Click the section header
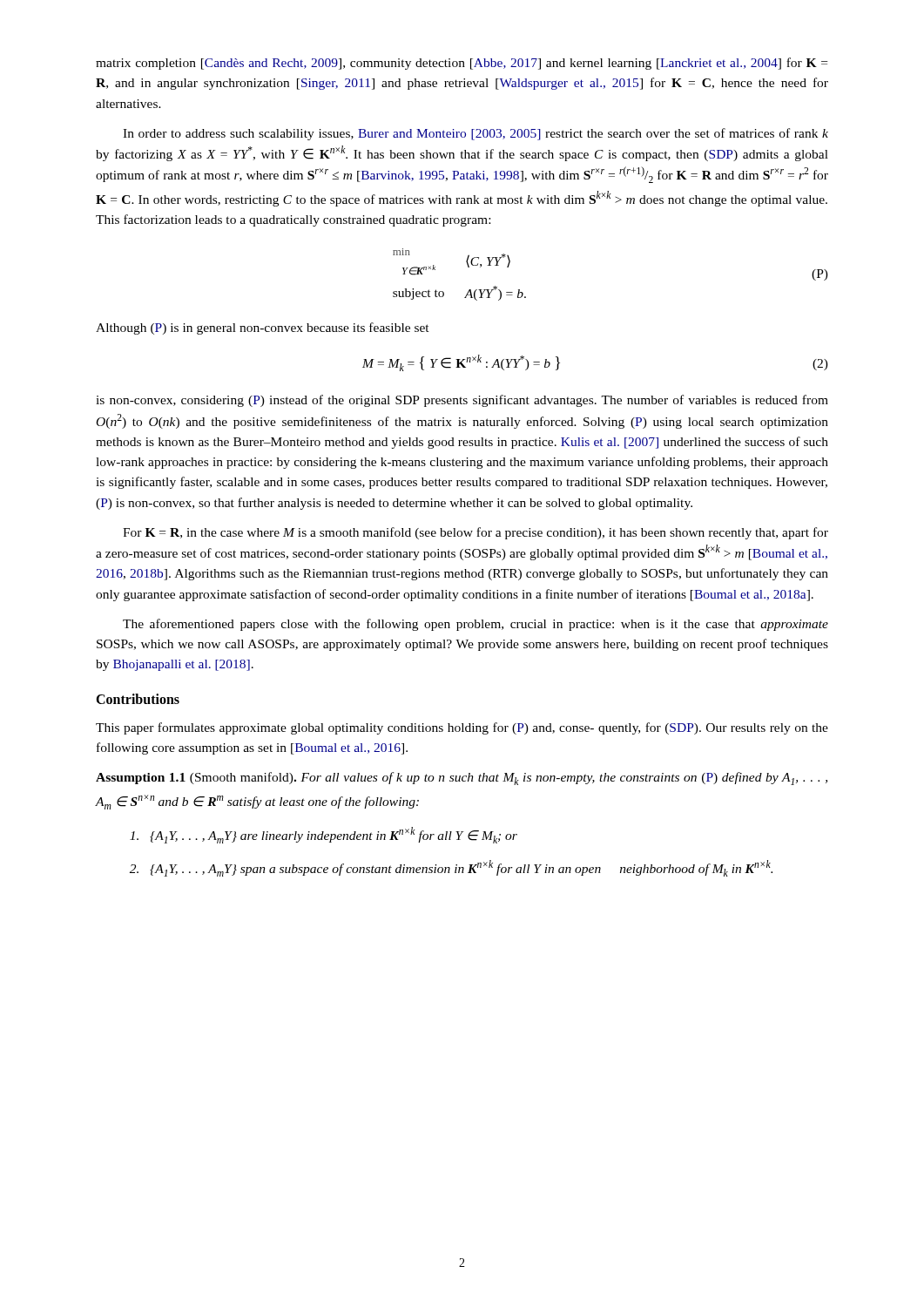This screenshot has width=924, height=1307. point(462,700)
